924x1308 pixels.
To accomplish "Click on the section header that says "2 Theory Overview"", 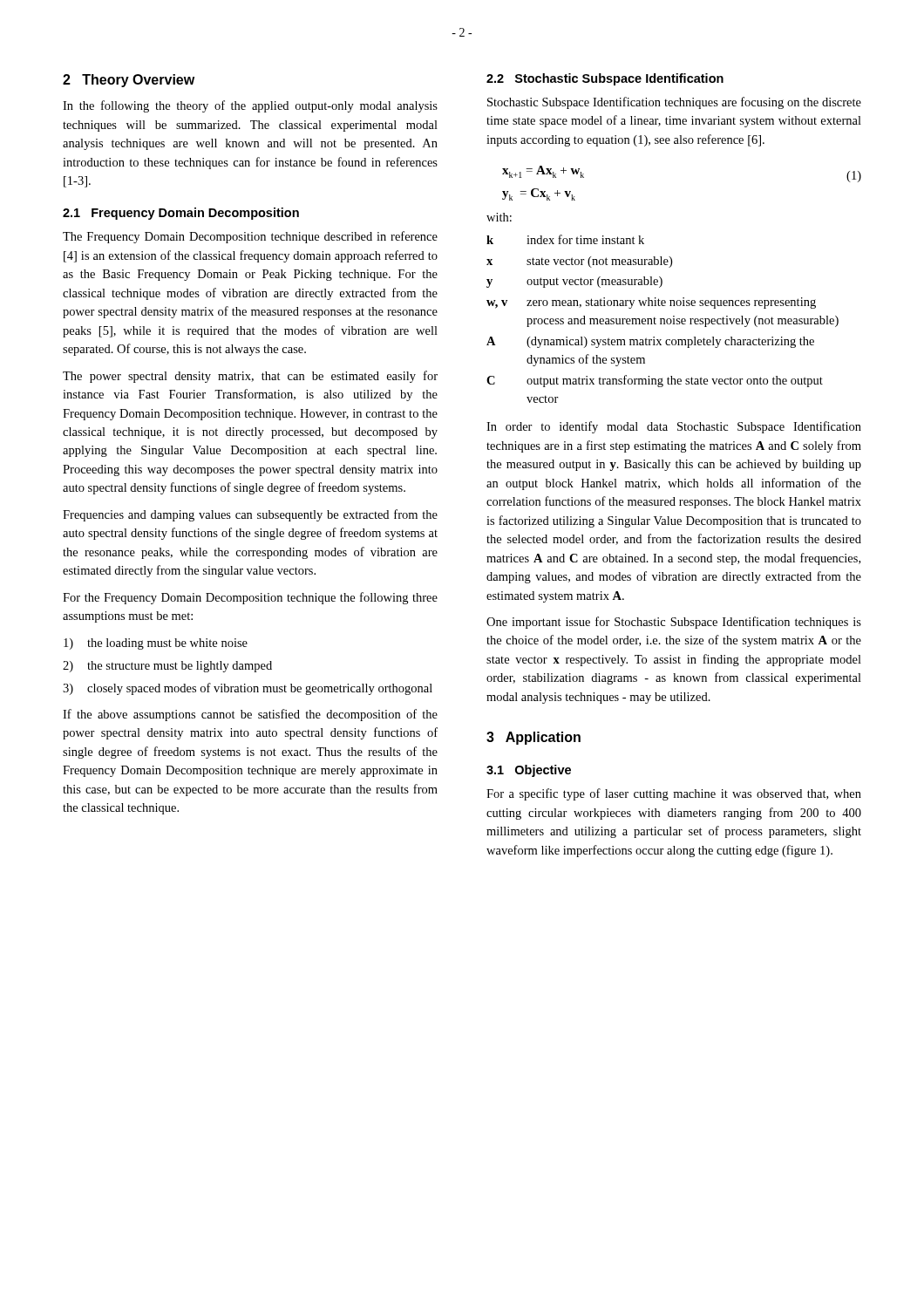I will pos(129,80).
